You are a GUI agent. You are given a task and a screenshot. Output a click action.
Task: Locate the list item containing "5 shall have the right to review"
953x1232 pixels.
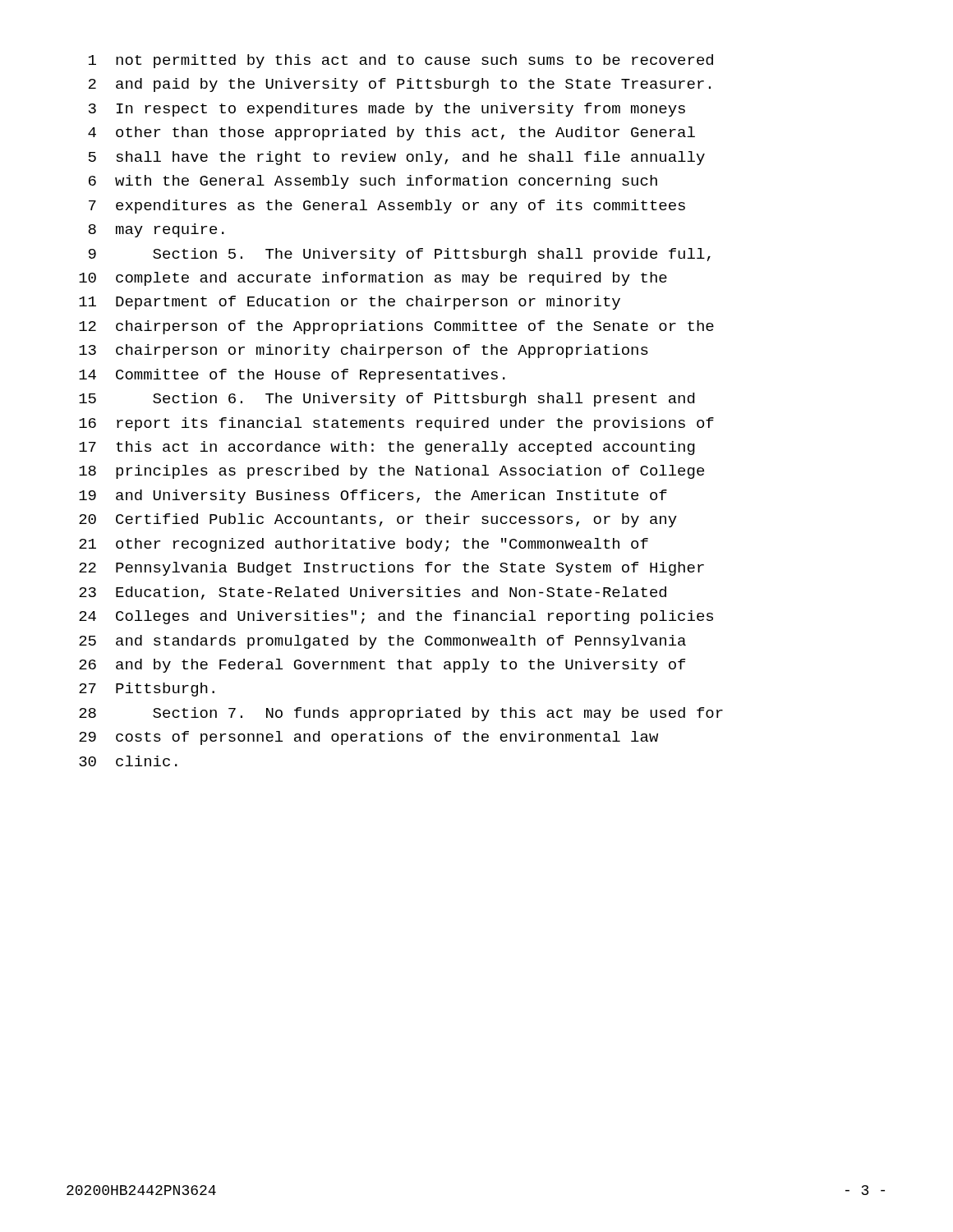[385, 158]
